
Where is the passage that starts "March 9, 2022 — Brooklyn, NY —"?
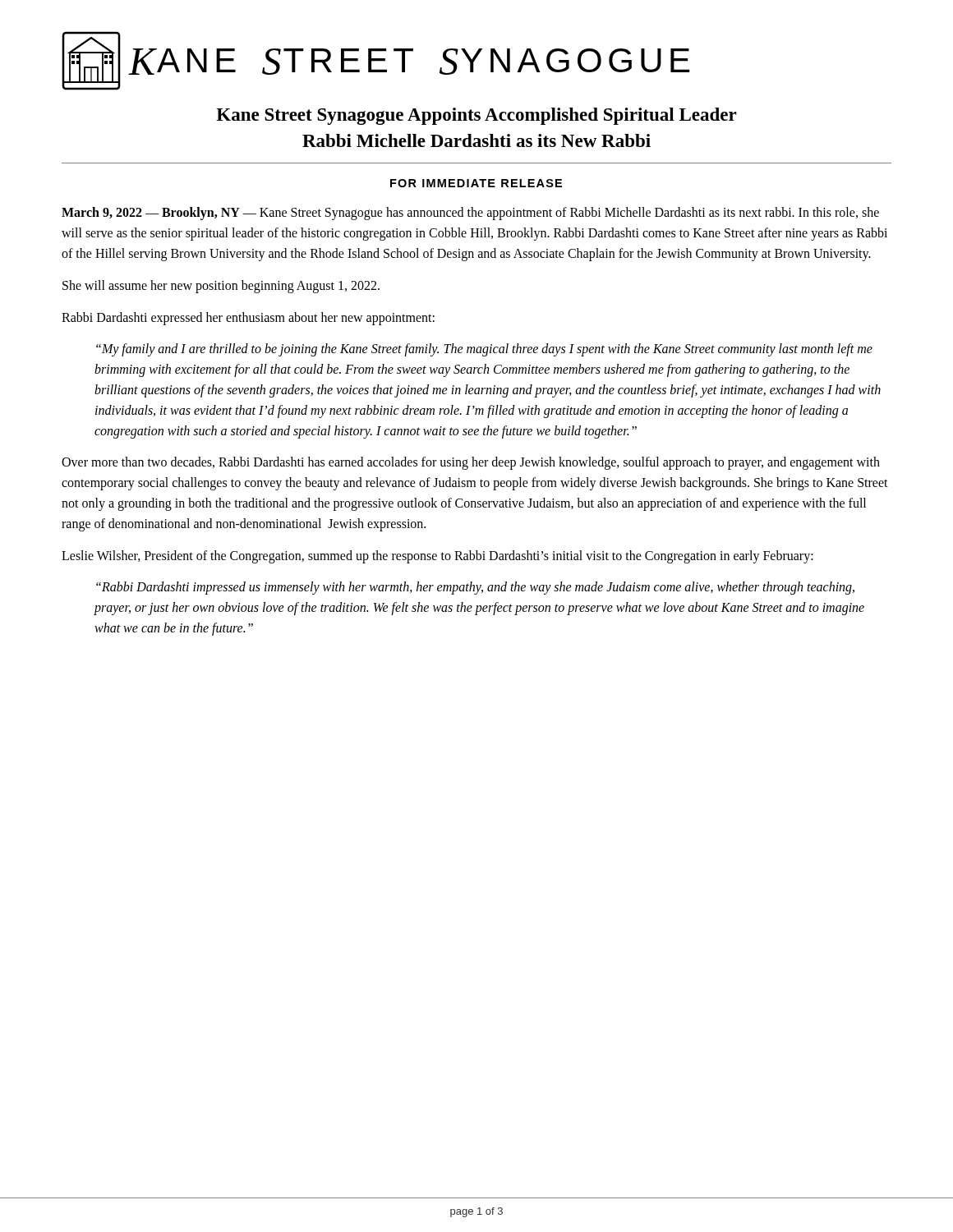tap(475, 233)
